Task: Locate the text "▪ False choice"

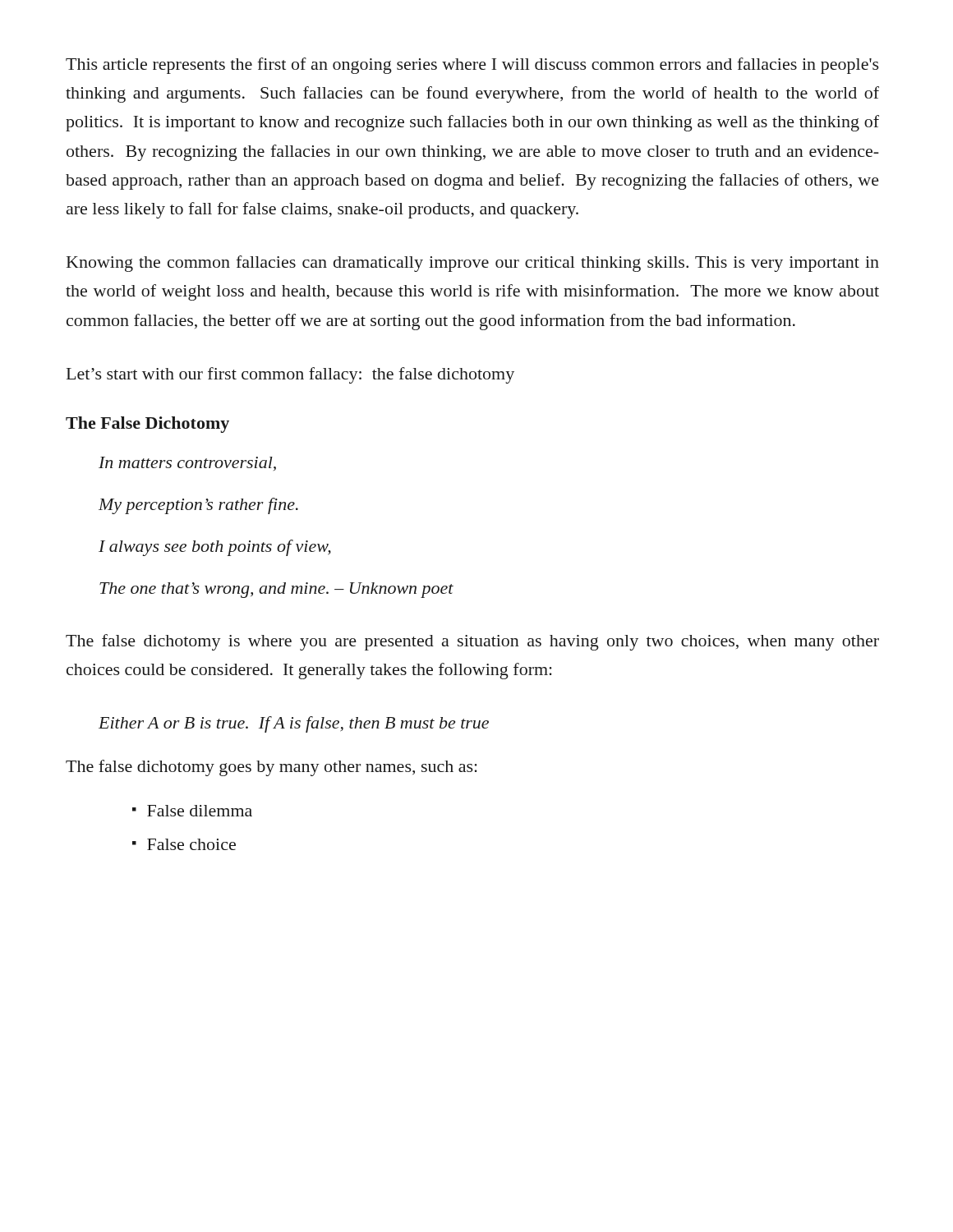Action: pyautogui.click(x=184, y=844)
